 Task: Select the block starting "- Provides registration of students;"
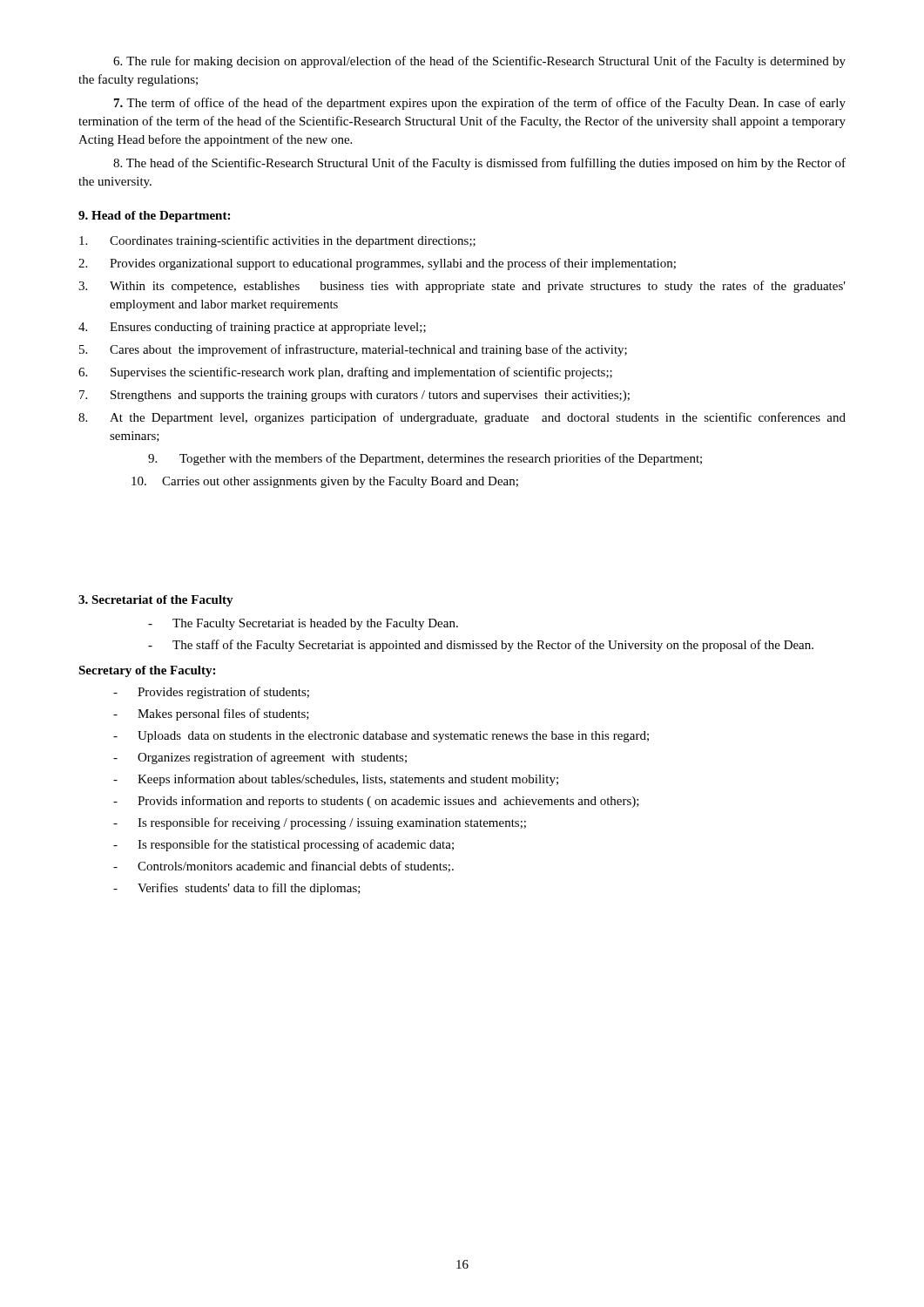[x=211, y=693]
